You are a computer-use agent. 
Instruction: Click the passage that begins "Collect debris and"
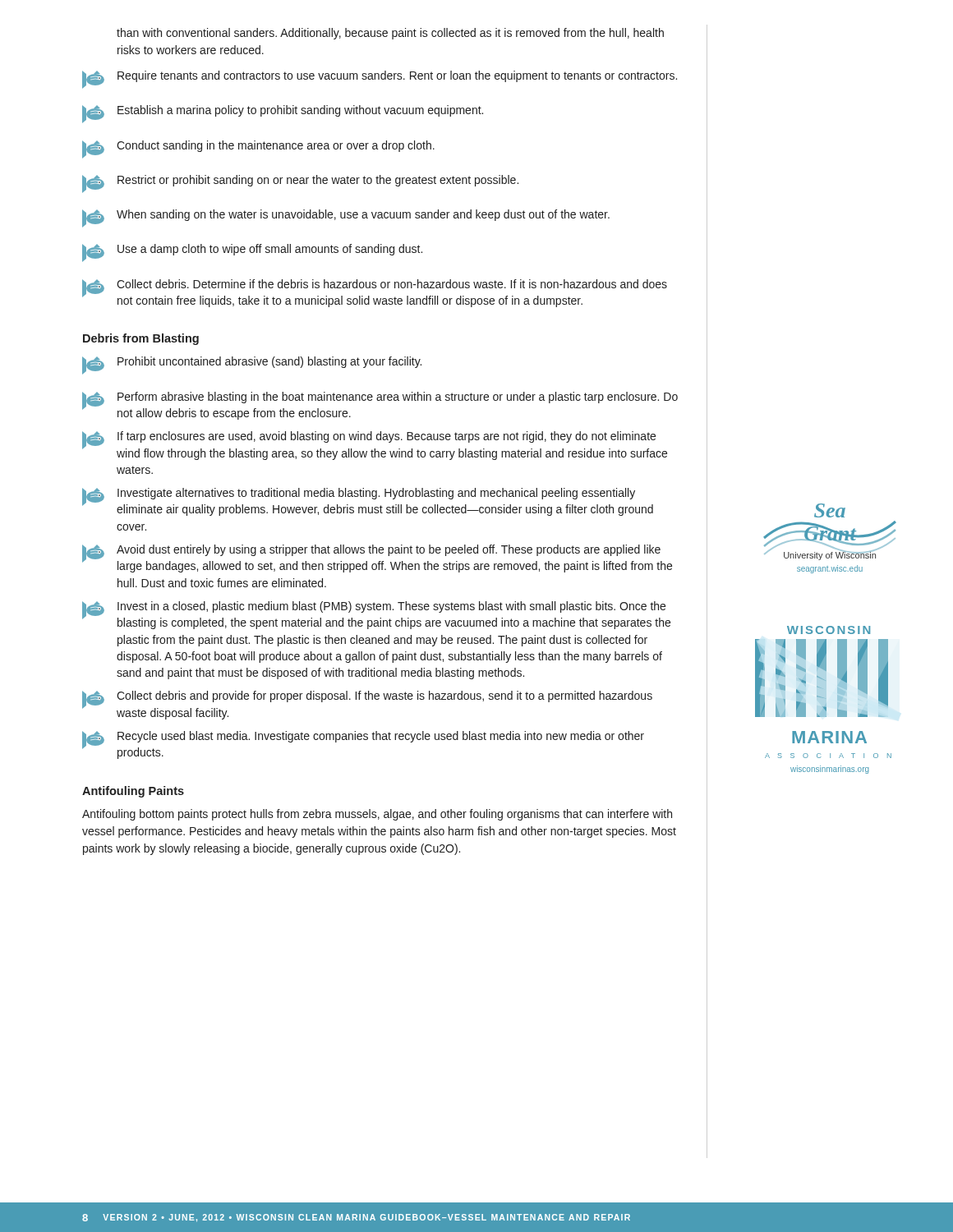[x=382, y=704]
